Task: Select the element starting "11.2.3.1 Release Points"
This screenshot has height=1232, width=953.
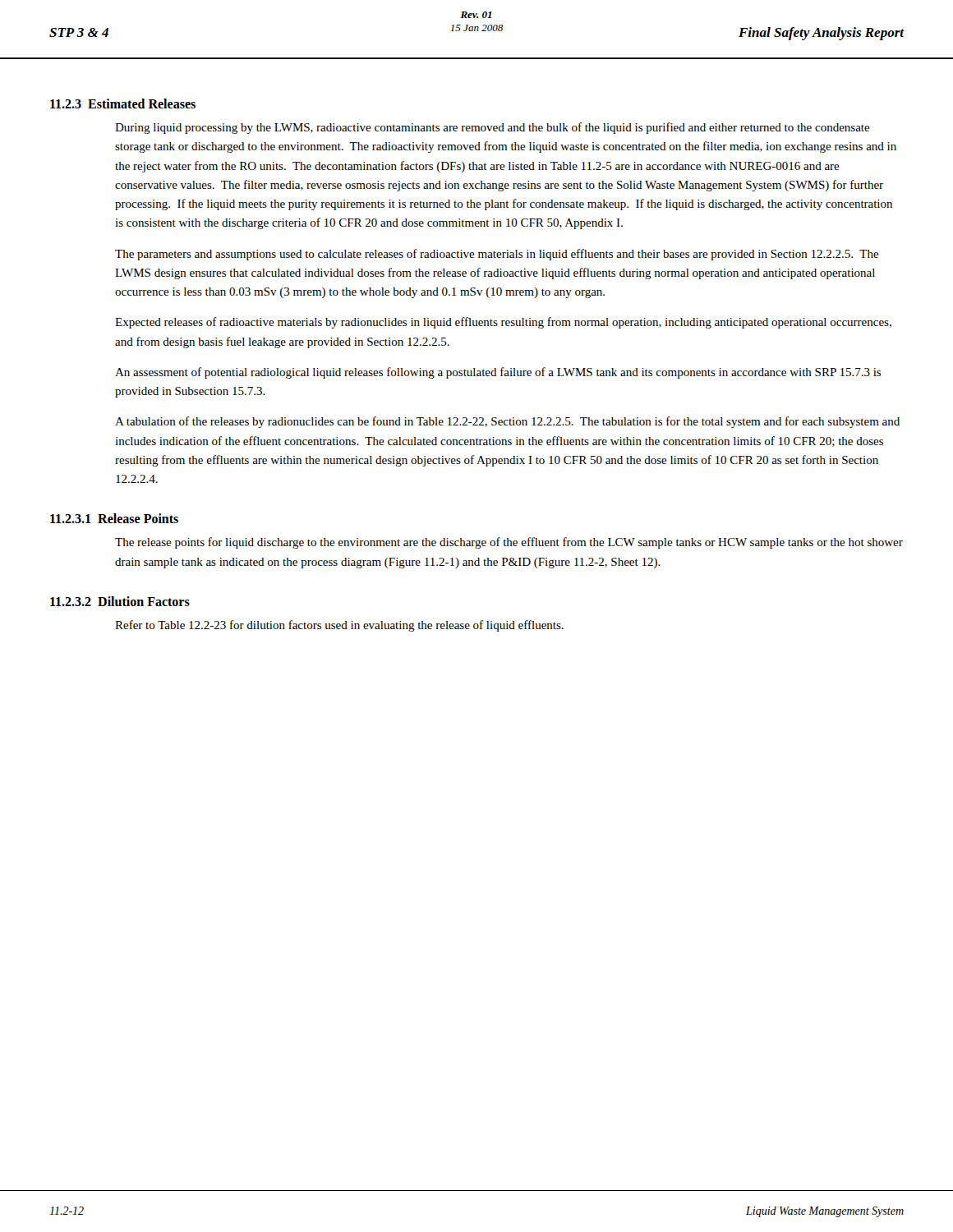Action: [x=114, y=519]
